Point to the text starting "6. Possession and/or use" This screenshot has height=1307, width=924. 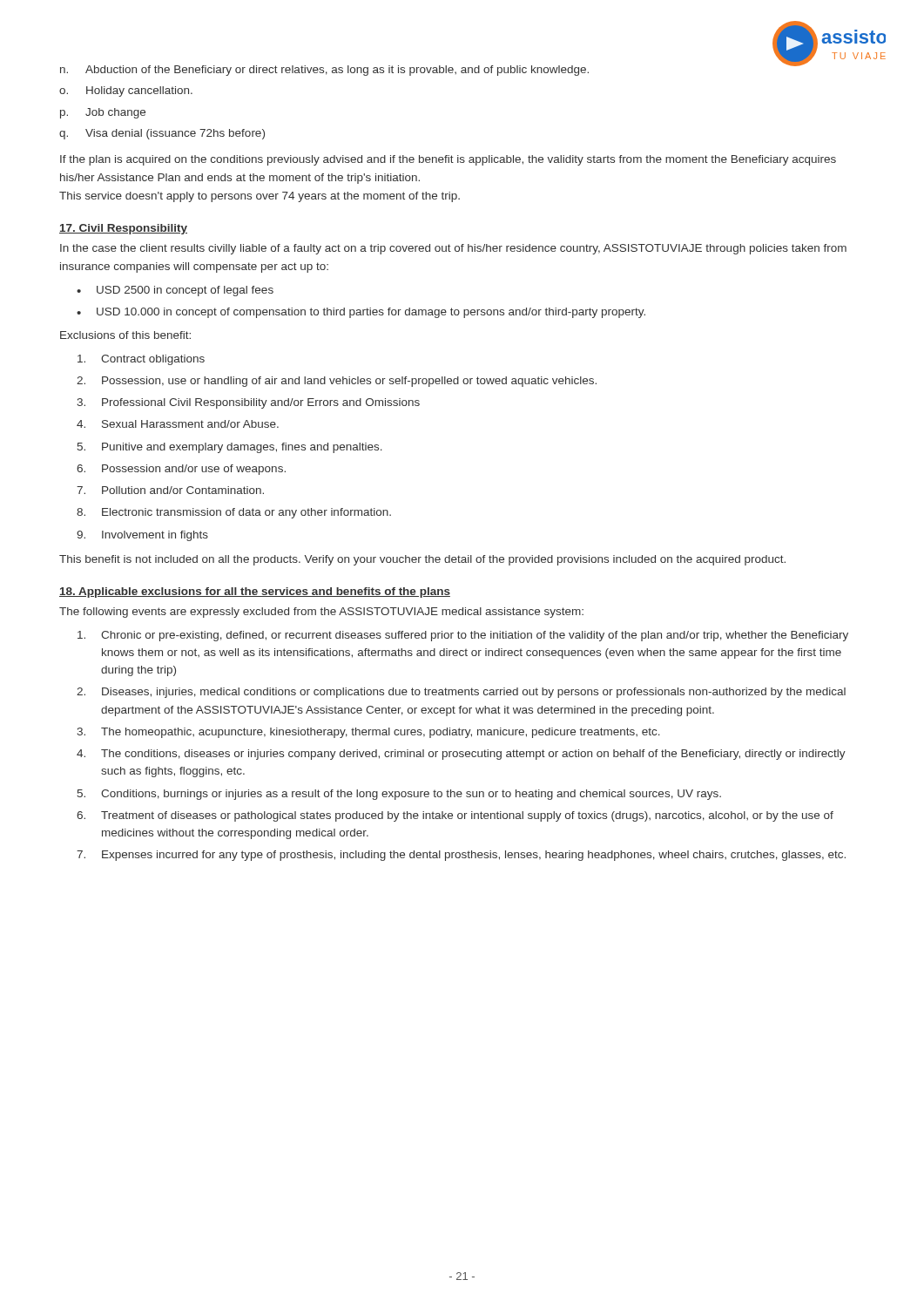coord(182,469)
